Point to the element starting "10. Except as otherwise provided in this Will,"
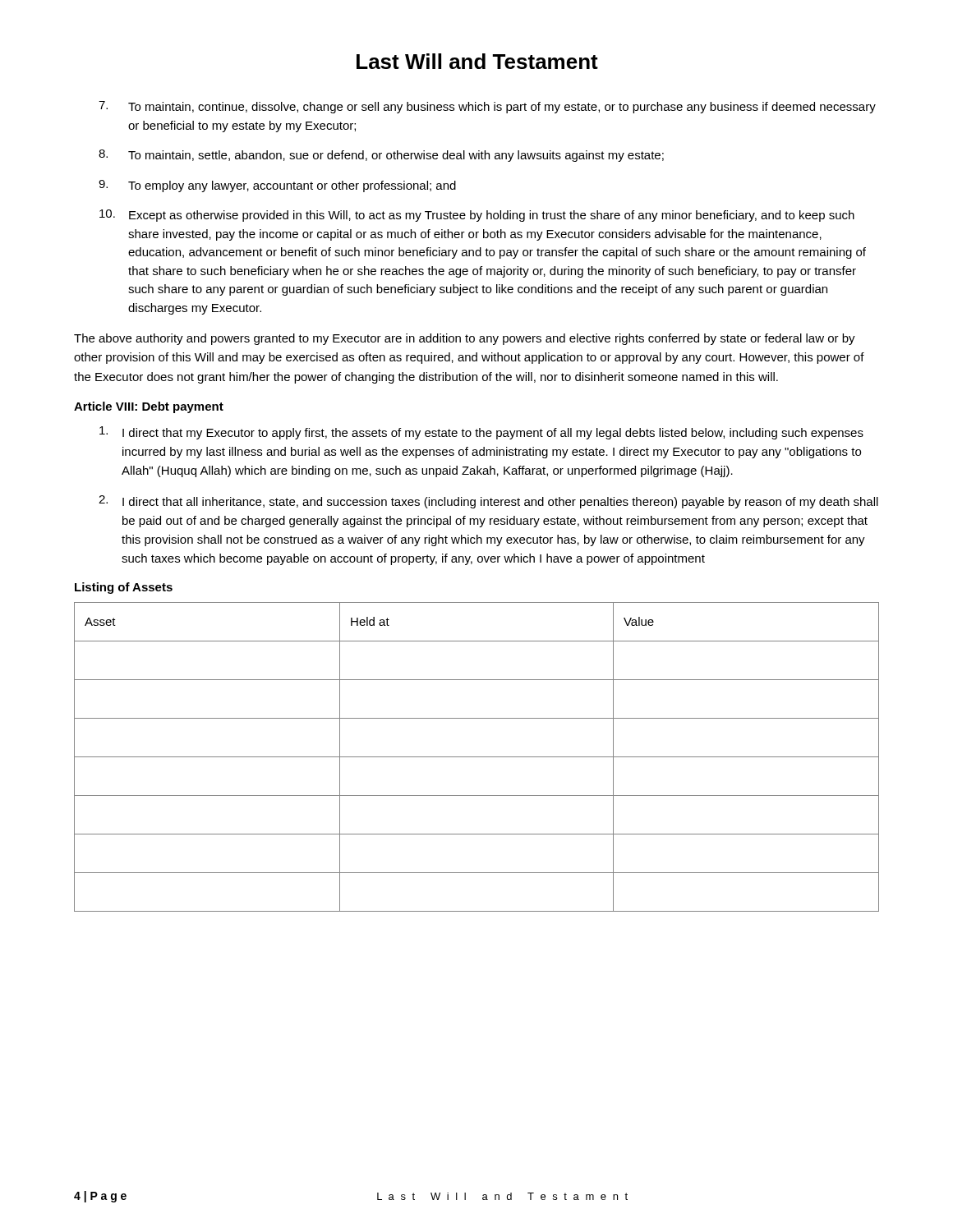 (x=489, y=262)
